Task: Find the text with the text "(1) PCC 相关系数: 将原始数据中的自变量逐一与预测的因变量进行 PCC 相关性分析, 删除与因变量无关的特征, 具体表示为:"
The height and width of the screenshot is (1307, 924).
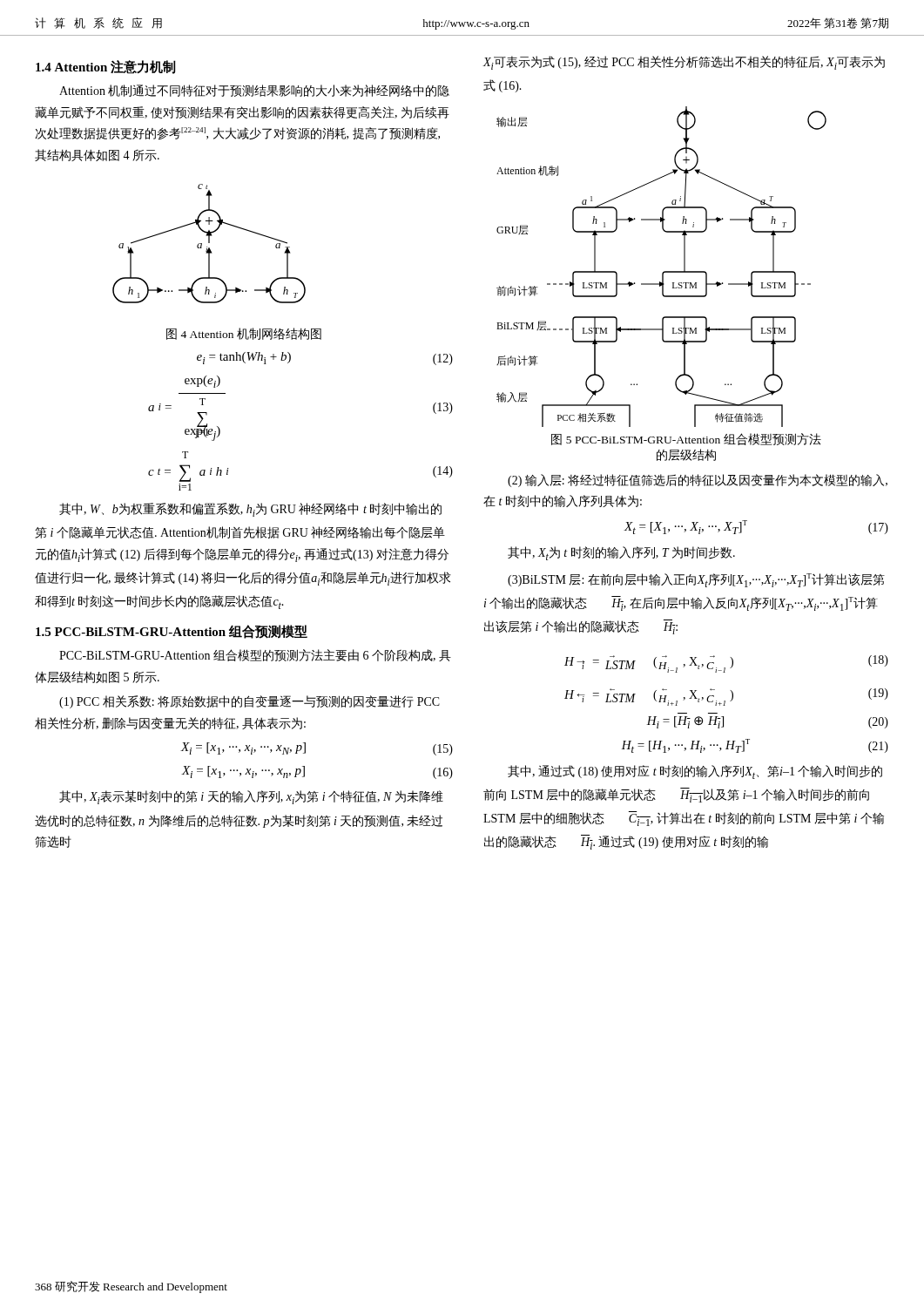Action: coord(237,713)
